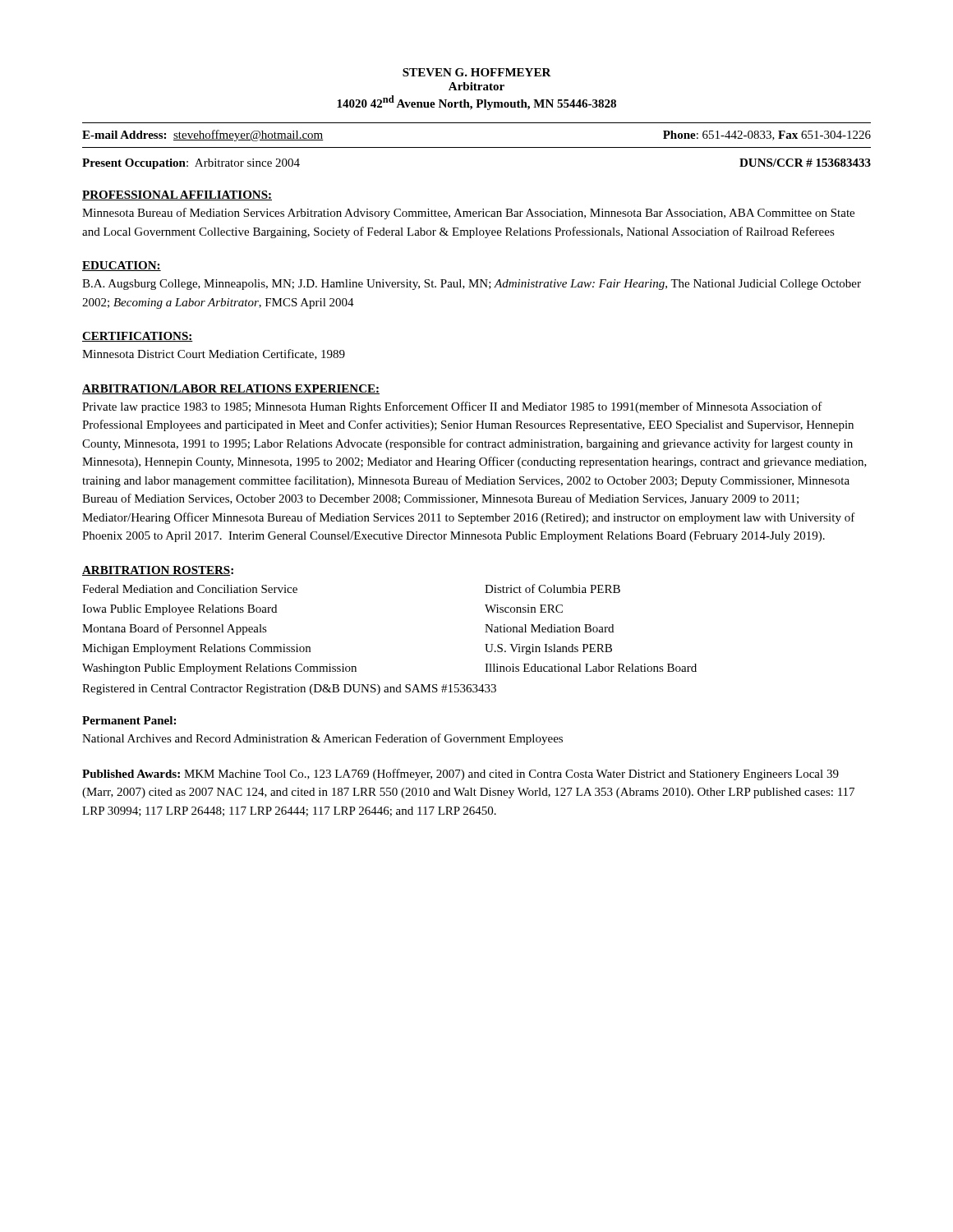The width and height of the screenshot is (953, 1232).
Task: Locate the element starting "Minnesota Bureau of Mediation Services Arbitration Advisory"
Action: (469, 222)
